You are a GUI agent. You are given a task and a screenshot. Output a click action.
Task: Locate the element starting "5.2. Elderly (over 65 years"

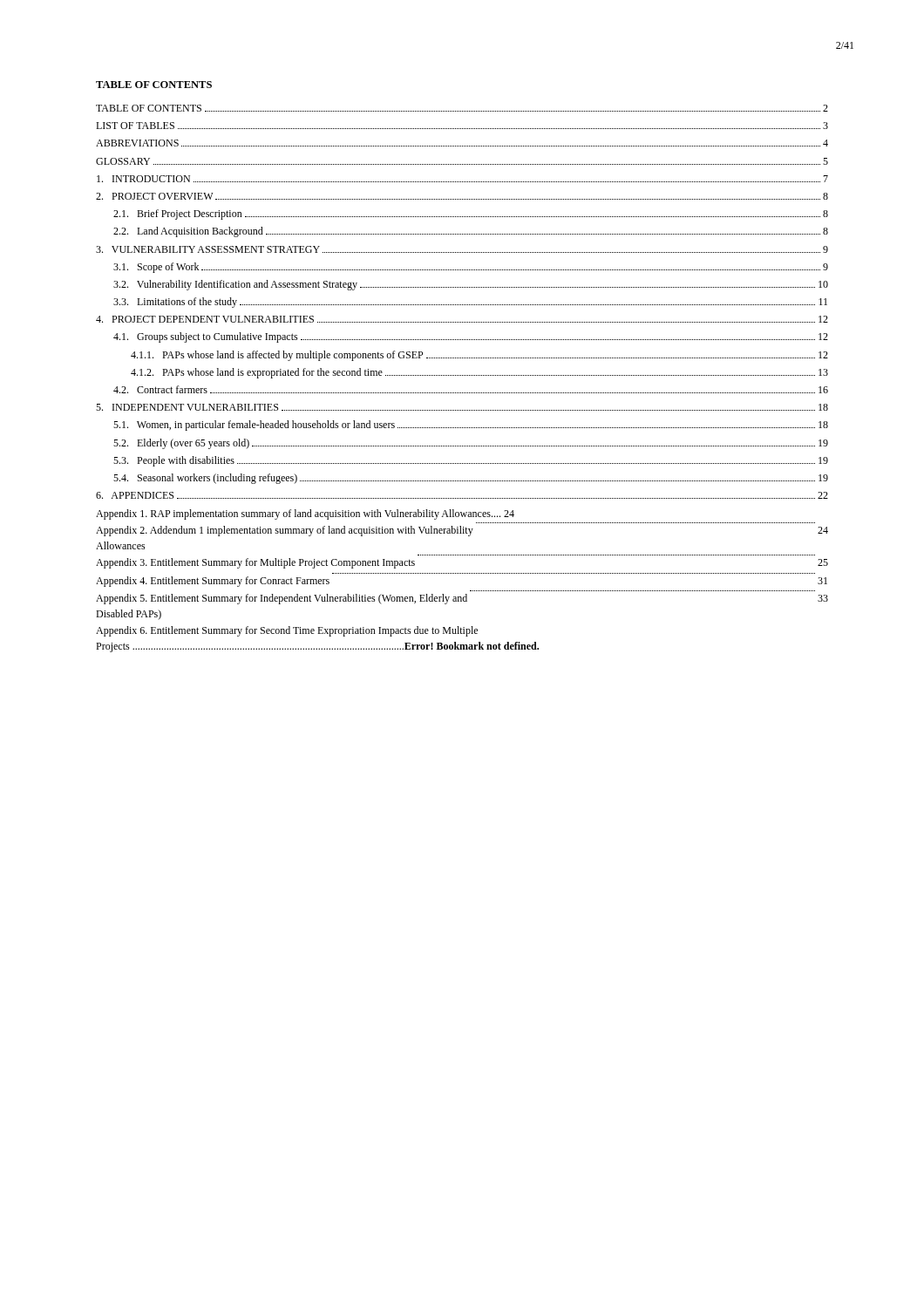(471, 443)
